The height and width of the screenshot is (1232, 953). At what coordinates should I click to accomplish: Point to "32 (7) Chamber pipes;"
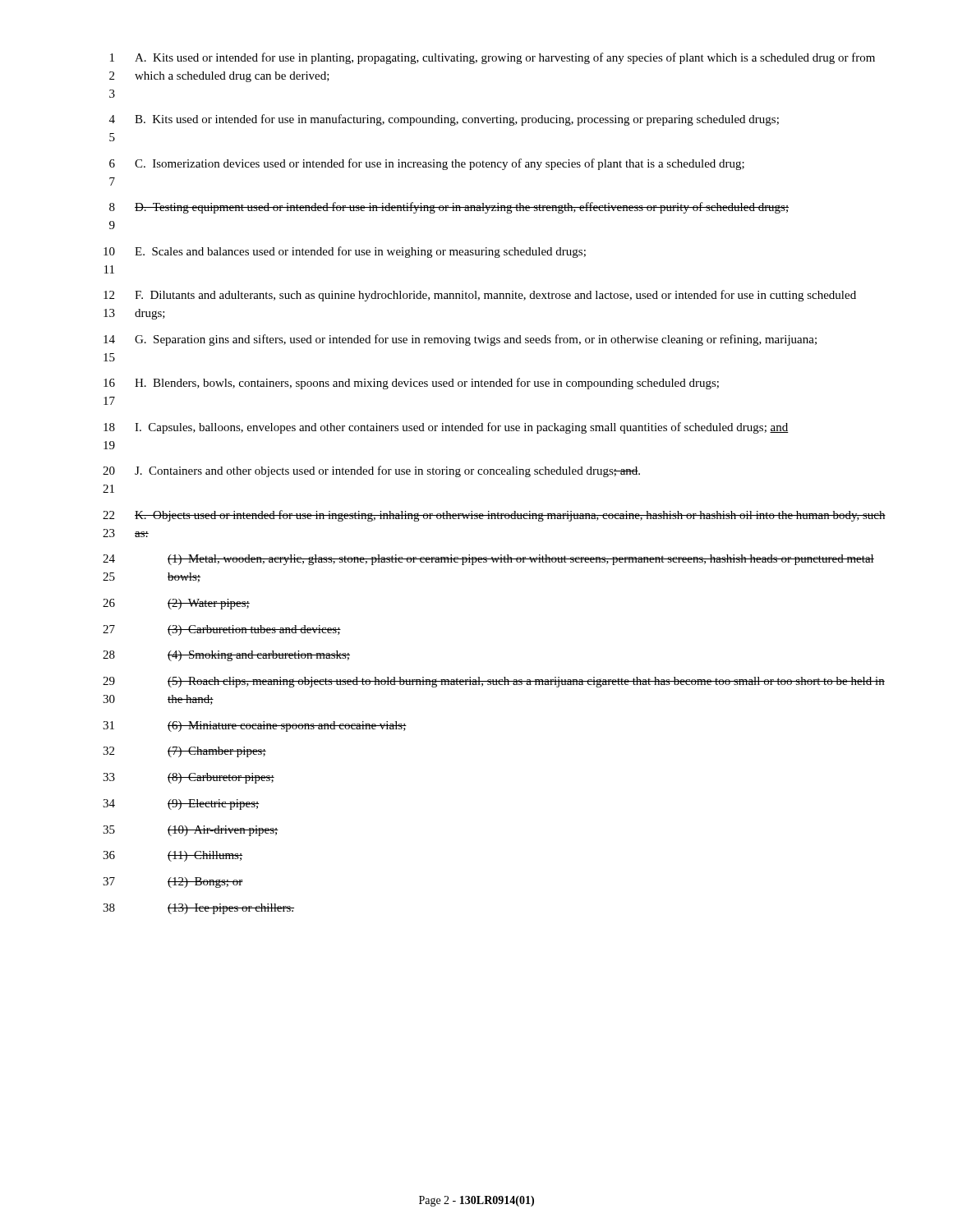point(184,752)
